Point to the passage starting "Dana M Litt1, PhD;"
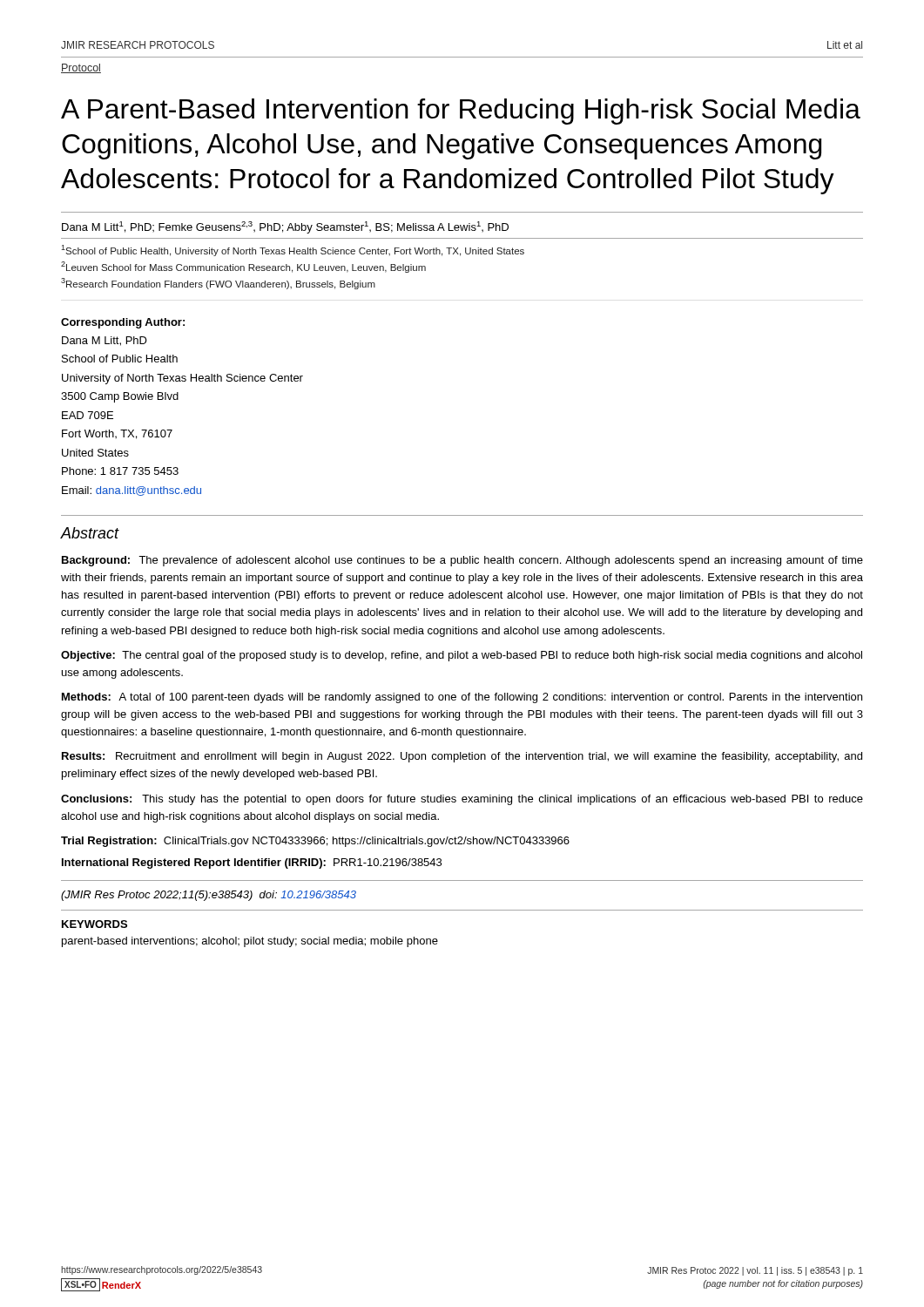The width and height of the screenshot is (924, 1307). (285, 226)
